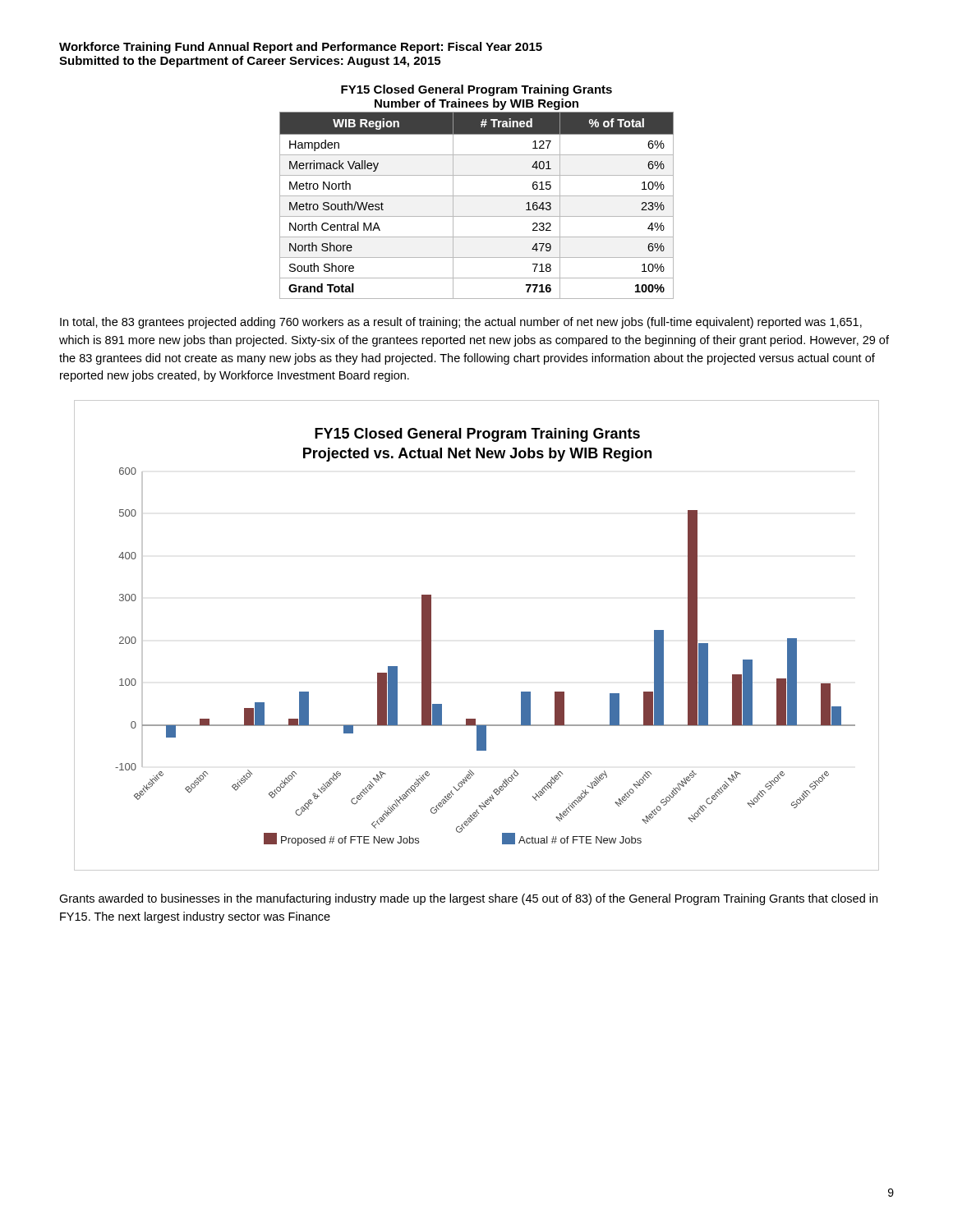Navigate to the element starting "In total, the 83 grantees projected adding"
Viewport: 953px width, 1232px height.
pyautogui.click(x=474, y=349)
